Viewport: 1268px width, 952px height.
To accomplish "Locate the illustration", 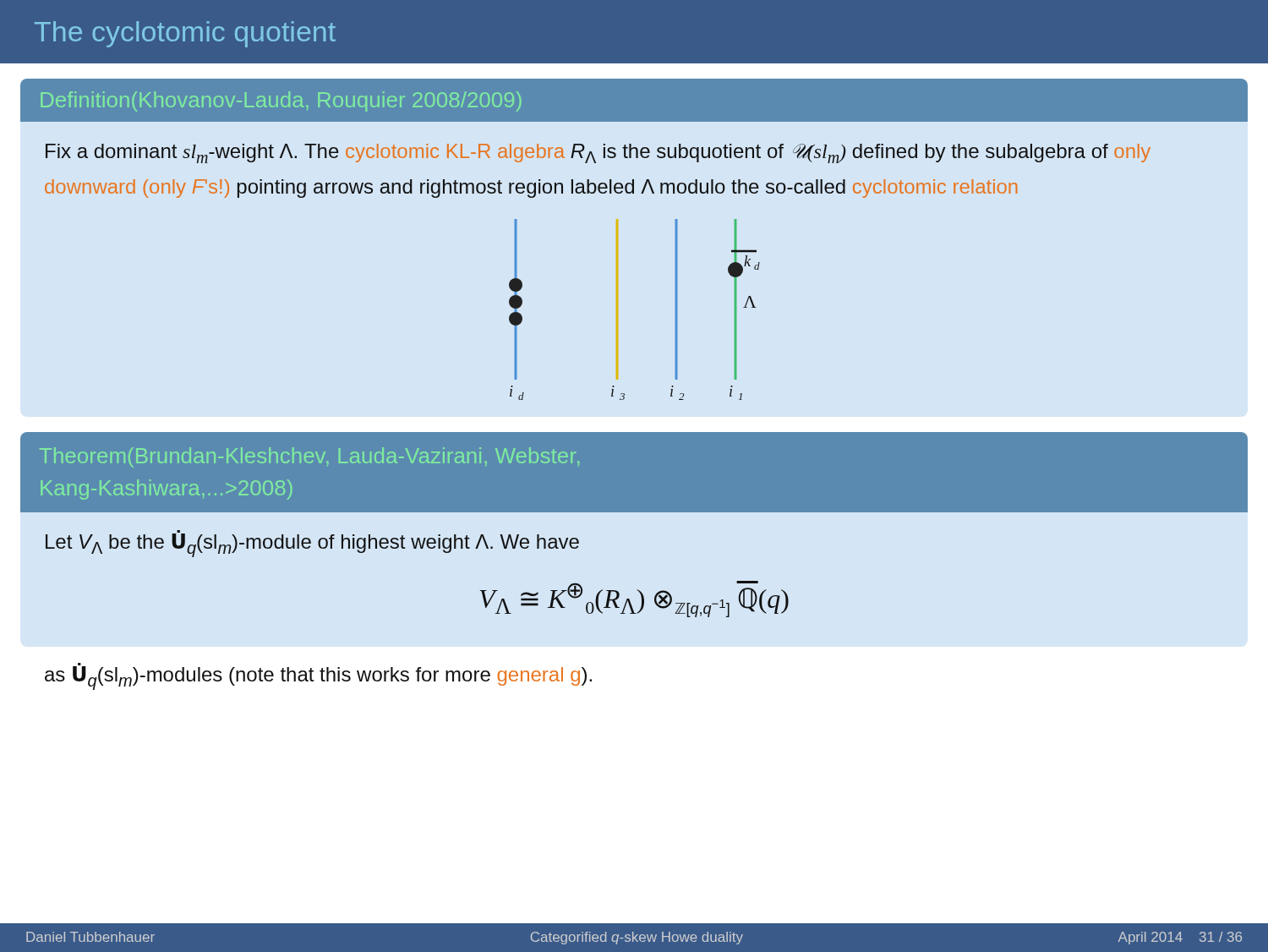I will (x=634, y=308).
